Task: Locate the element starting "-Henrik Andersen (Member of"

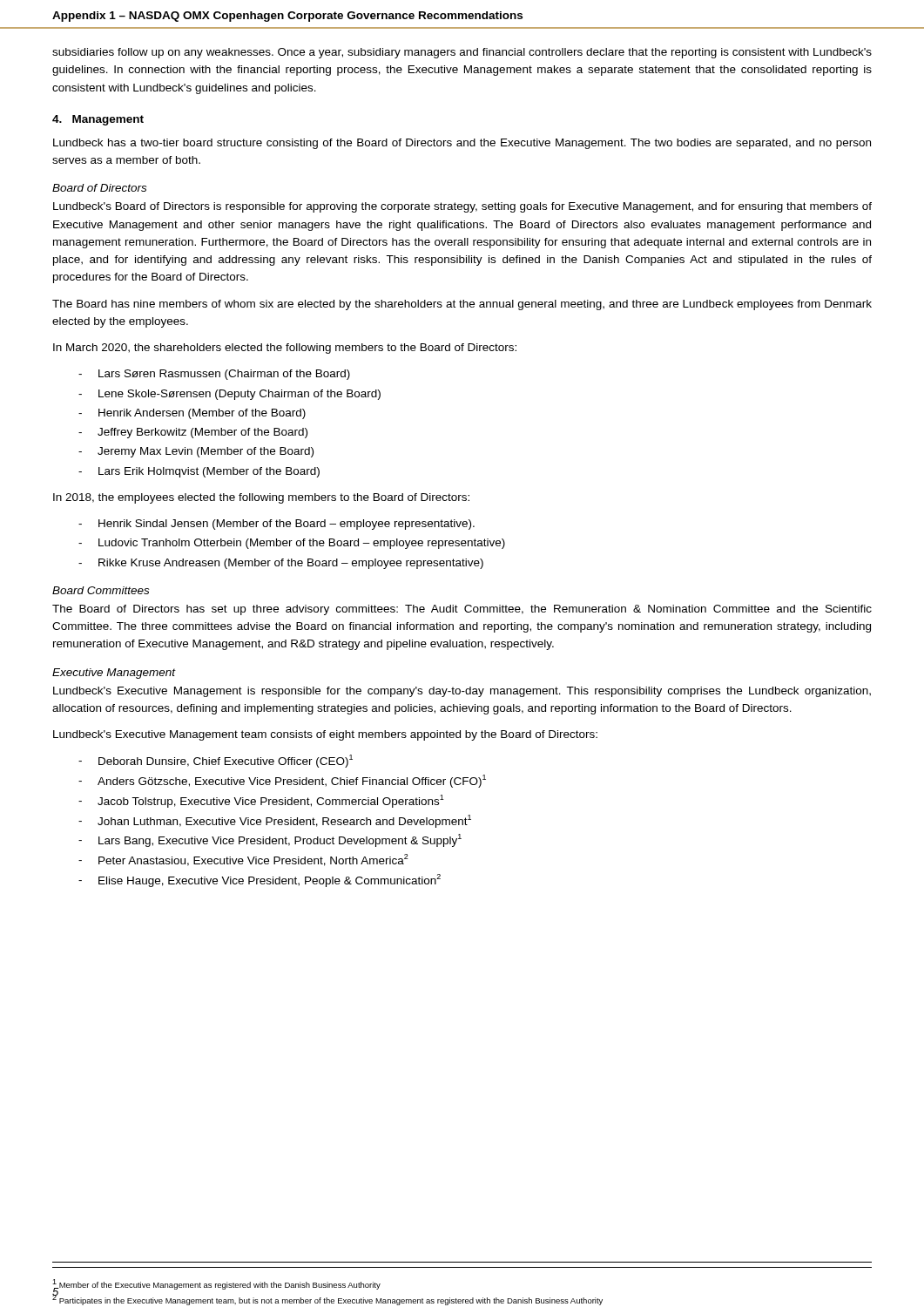Action: coord(192,414)
